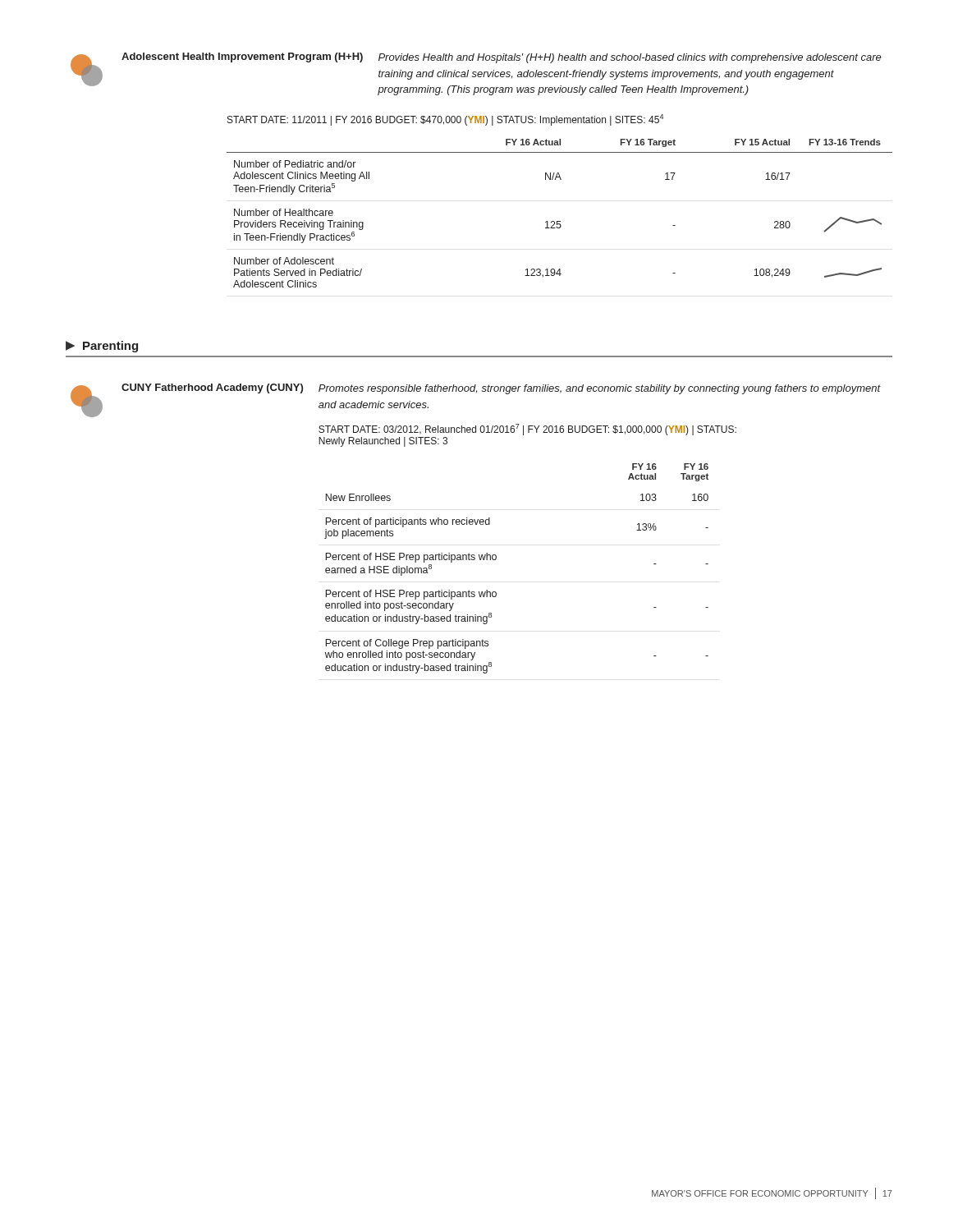This screenshot has height=1232, width=958.
Task: Click on the text starting "Adolescent Health Improvement Program"
Action: 242,56
